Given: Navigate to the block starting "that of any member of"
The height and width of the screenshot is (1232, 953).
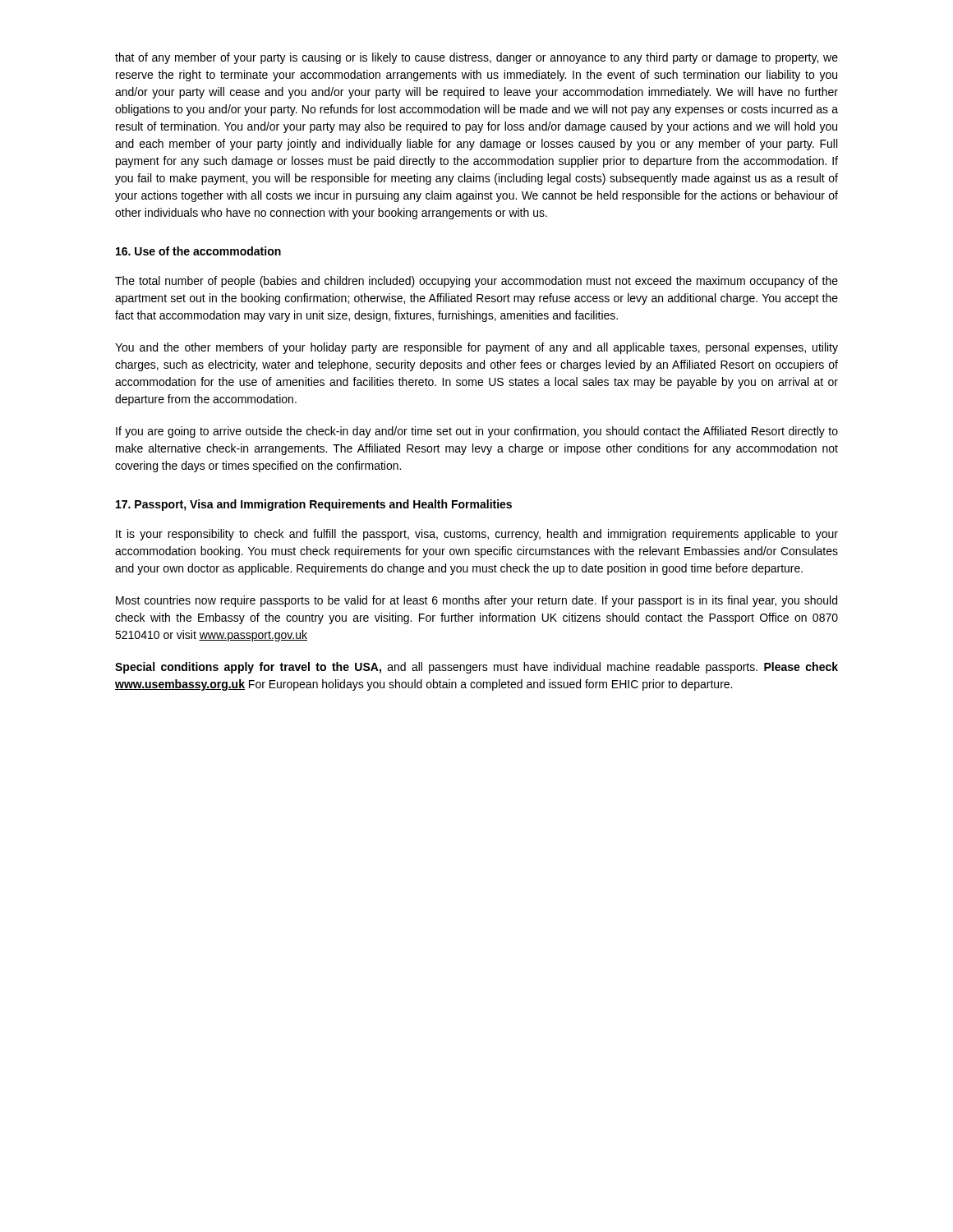Looking at the screenshot, I should [x=476, y=135].
